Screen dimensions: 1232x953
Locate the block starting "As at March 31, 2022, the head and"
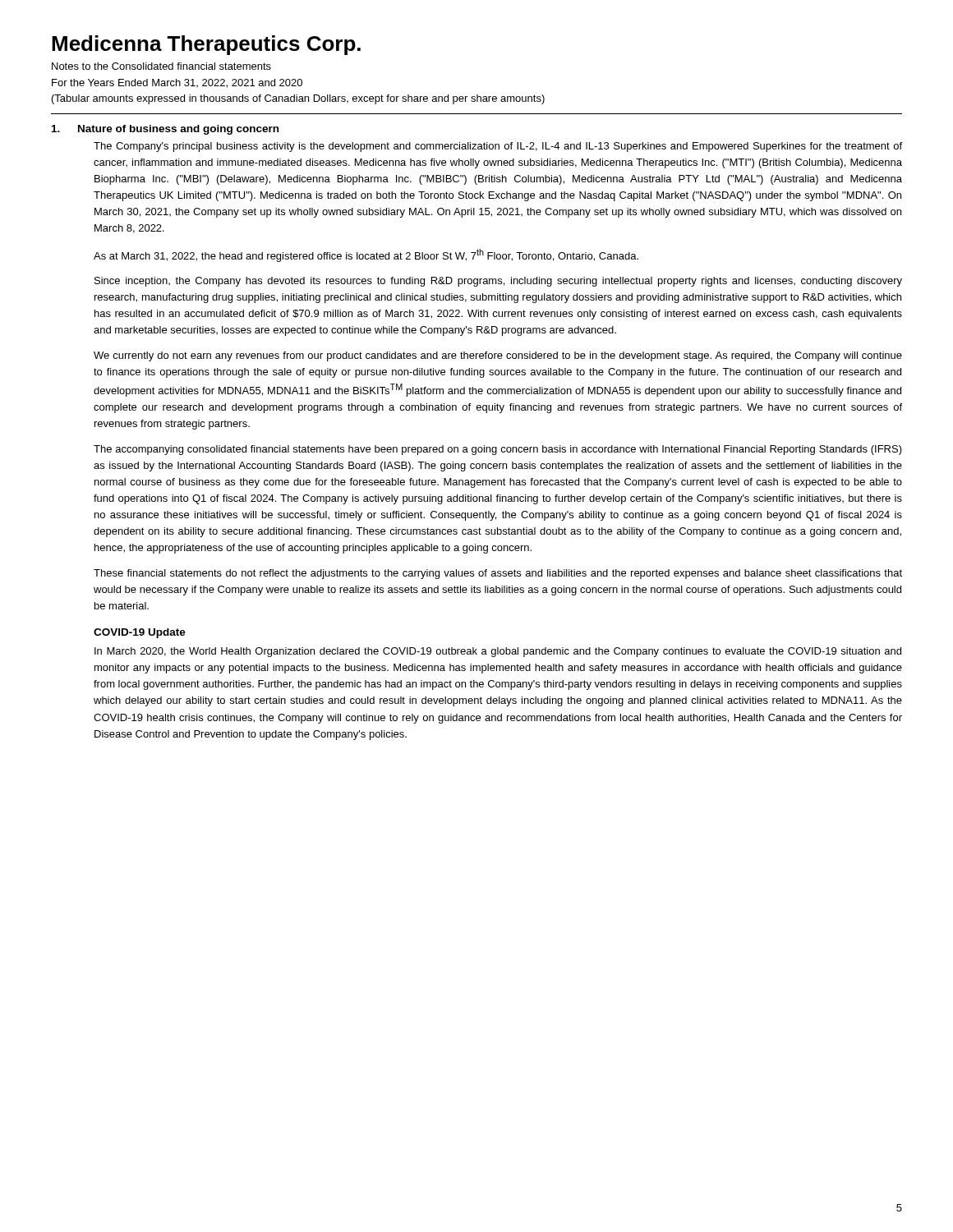tap(366, 254)
